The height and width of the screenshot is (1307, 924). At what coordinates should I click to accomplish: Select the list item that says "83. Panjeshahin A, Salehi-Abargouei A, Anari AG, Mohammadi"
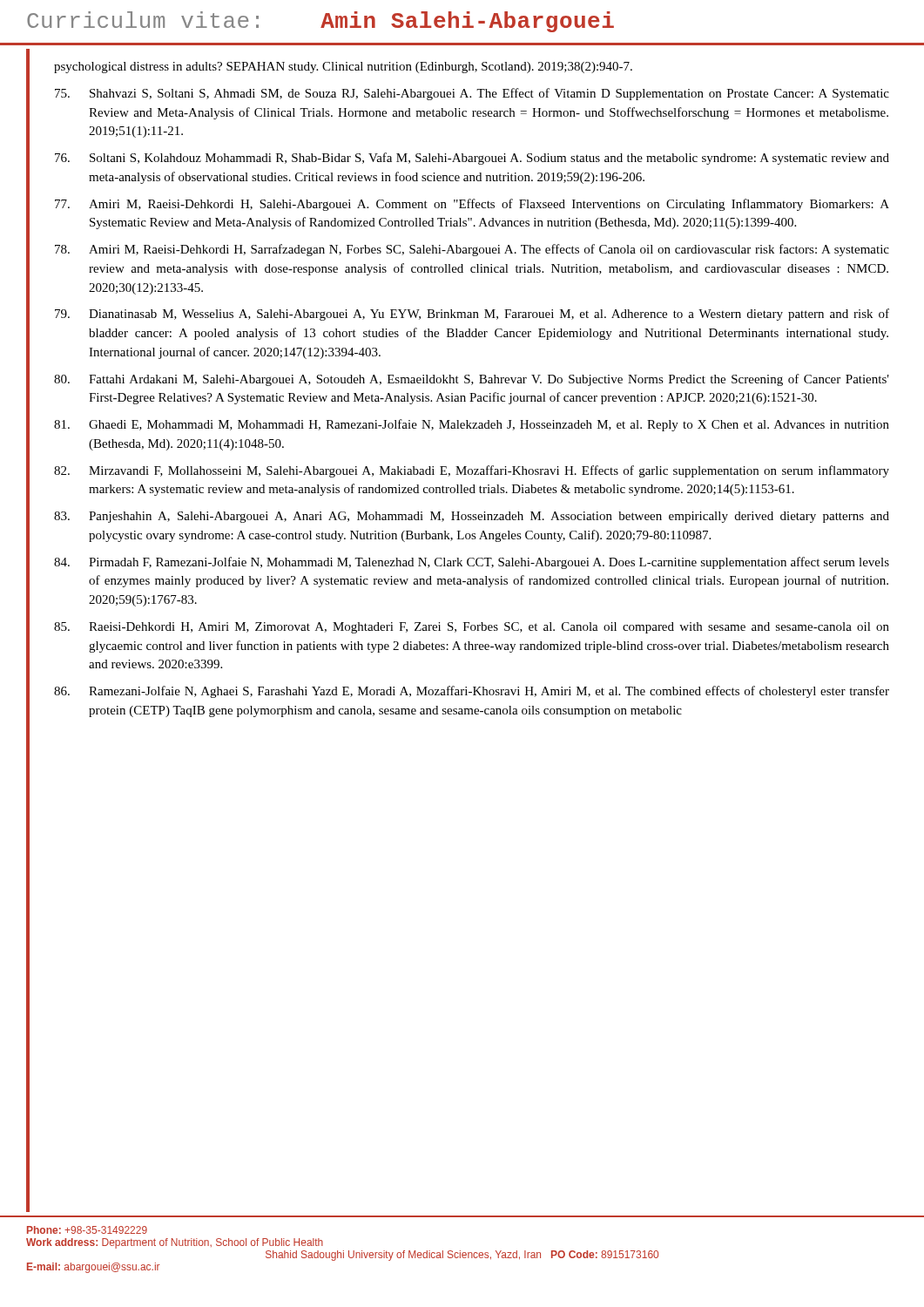[x=472, y=526]
